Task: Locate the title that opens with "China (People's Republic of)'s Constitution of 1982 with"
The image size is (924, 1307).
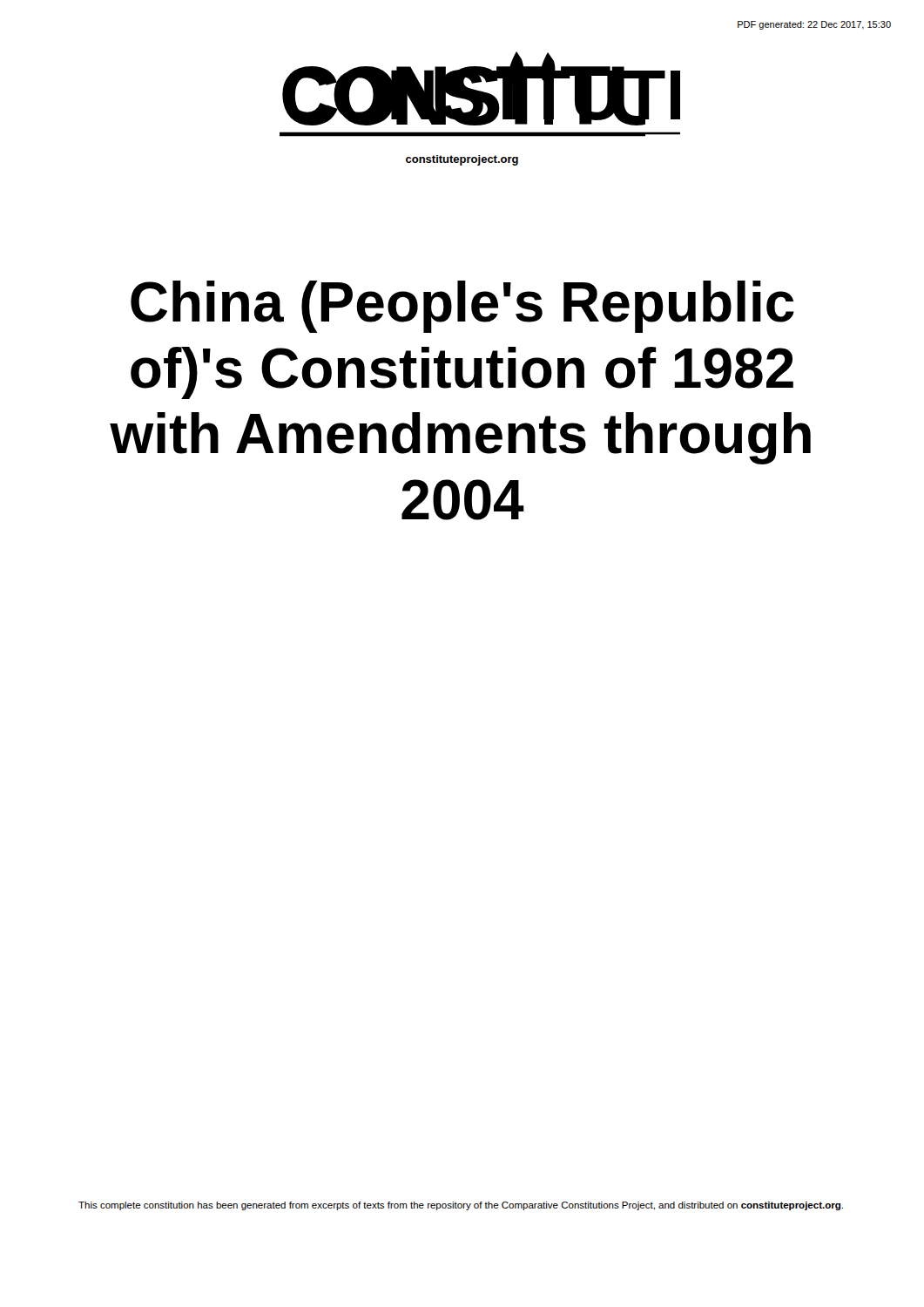Action: (462, 401)
